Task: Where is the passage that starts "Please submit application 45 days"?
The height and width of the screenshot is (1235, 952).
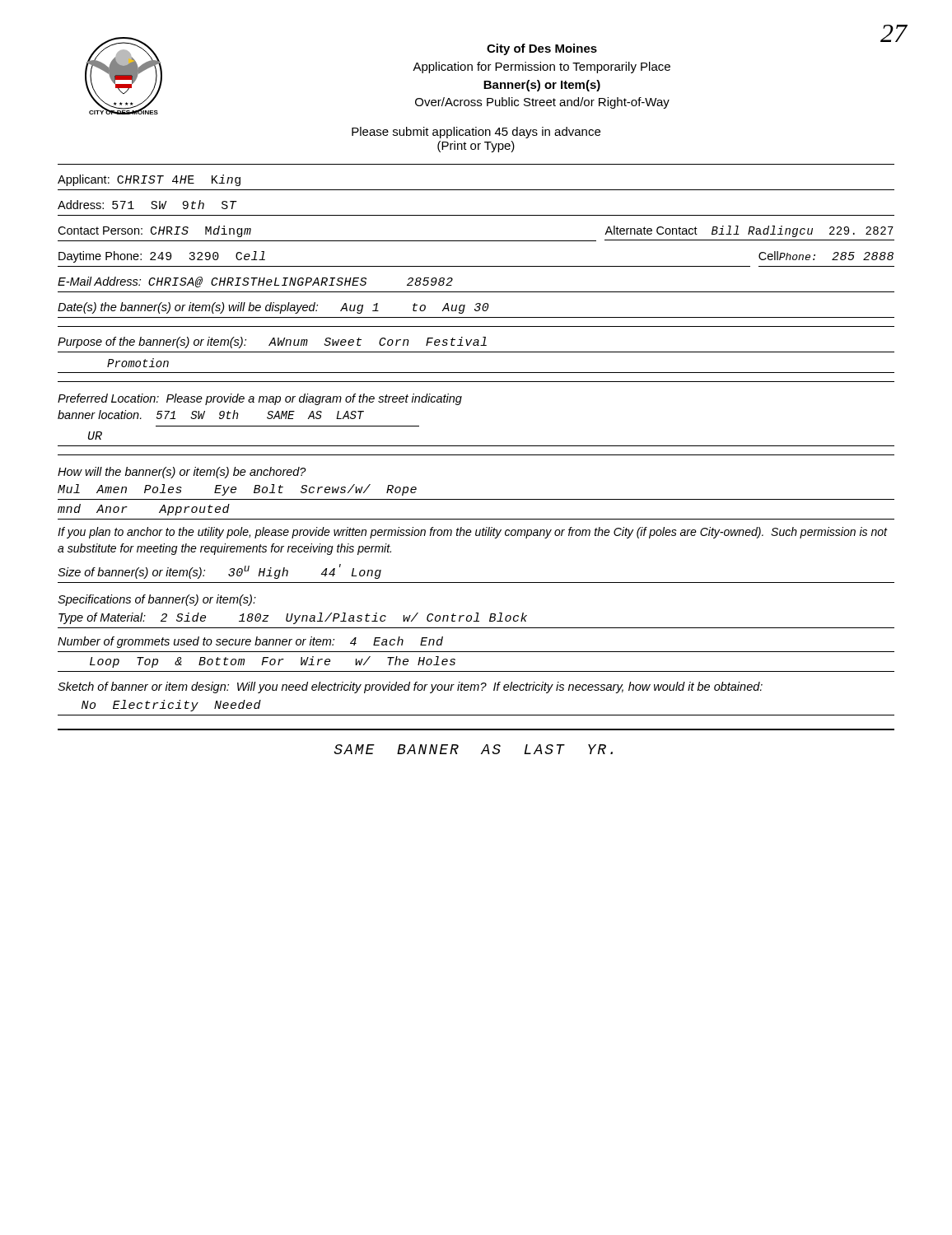Action: (x=476, y=138)
